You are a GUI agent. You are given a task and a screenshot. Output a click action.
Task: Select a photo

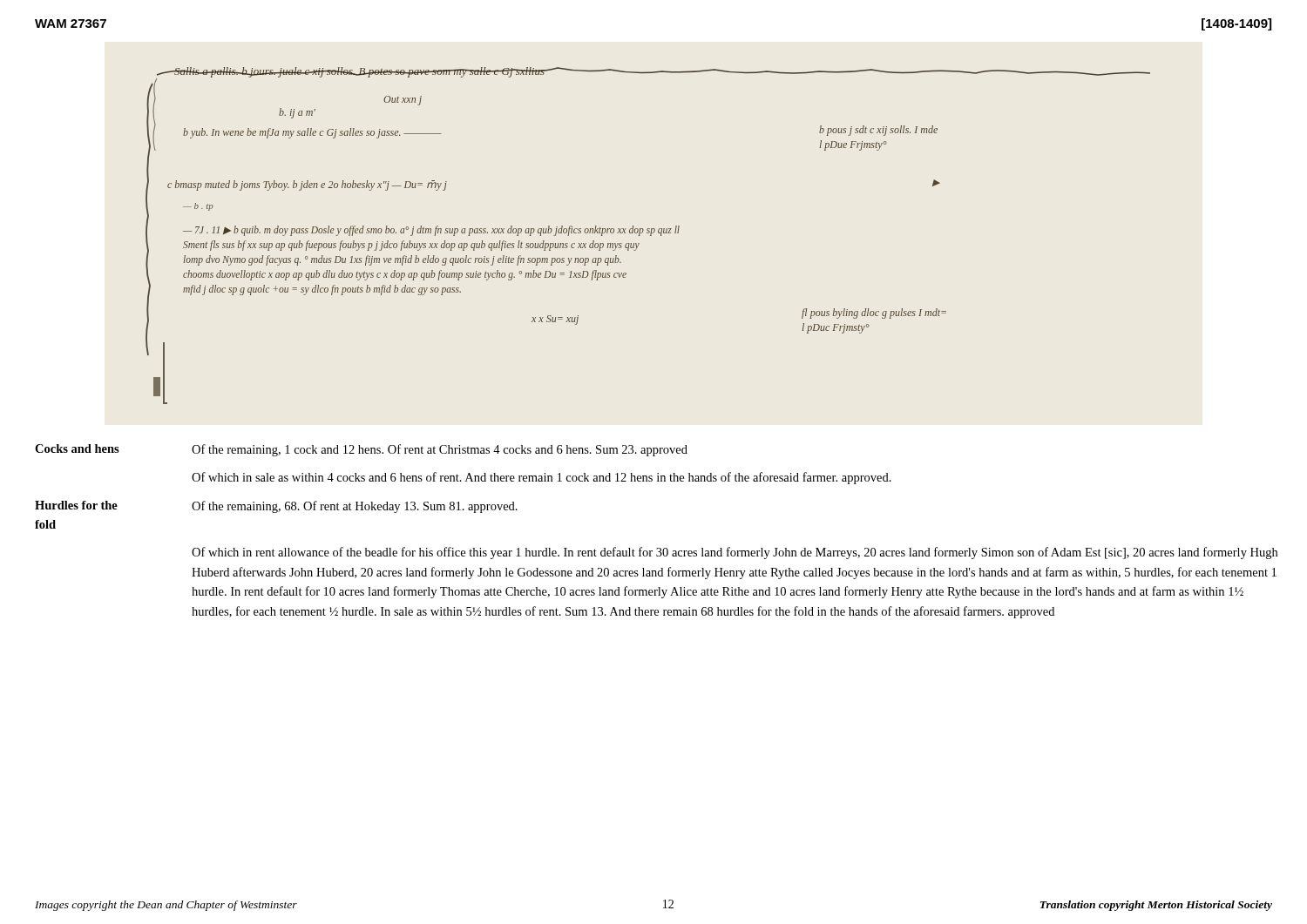click(654, 233)
